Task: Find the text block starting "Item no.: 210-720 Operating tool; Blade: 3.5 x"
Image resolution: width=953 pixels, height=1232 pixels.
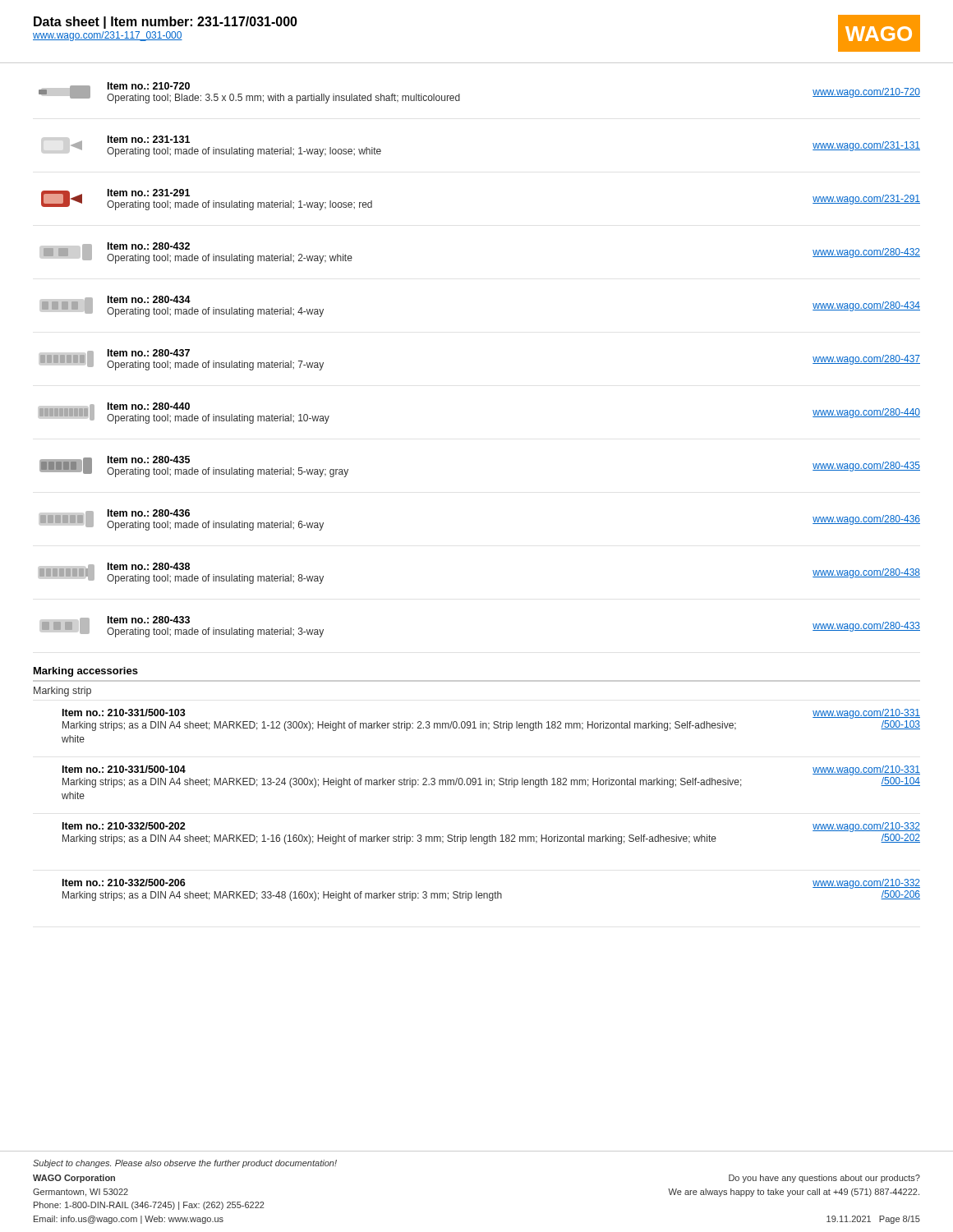Action: tap(186, 96)
